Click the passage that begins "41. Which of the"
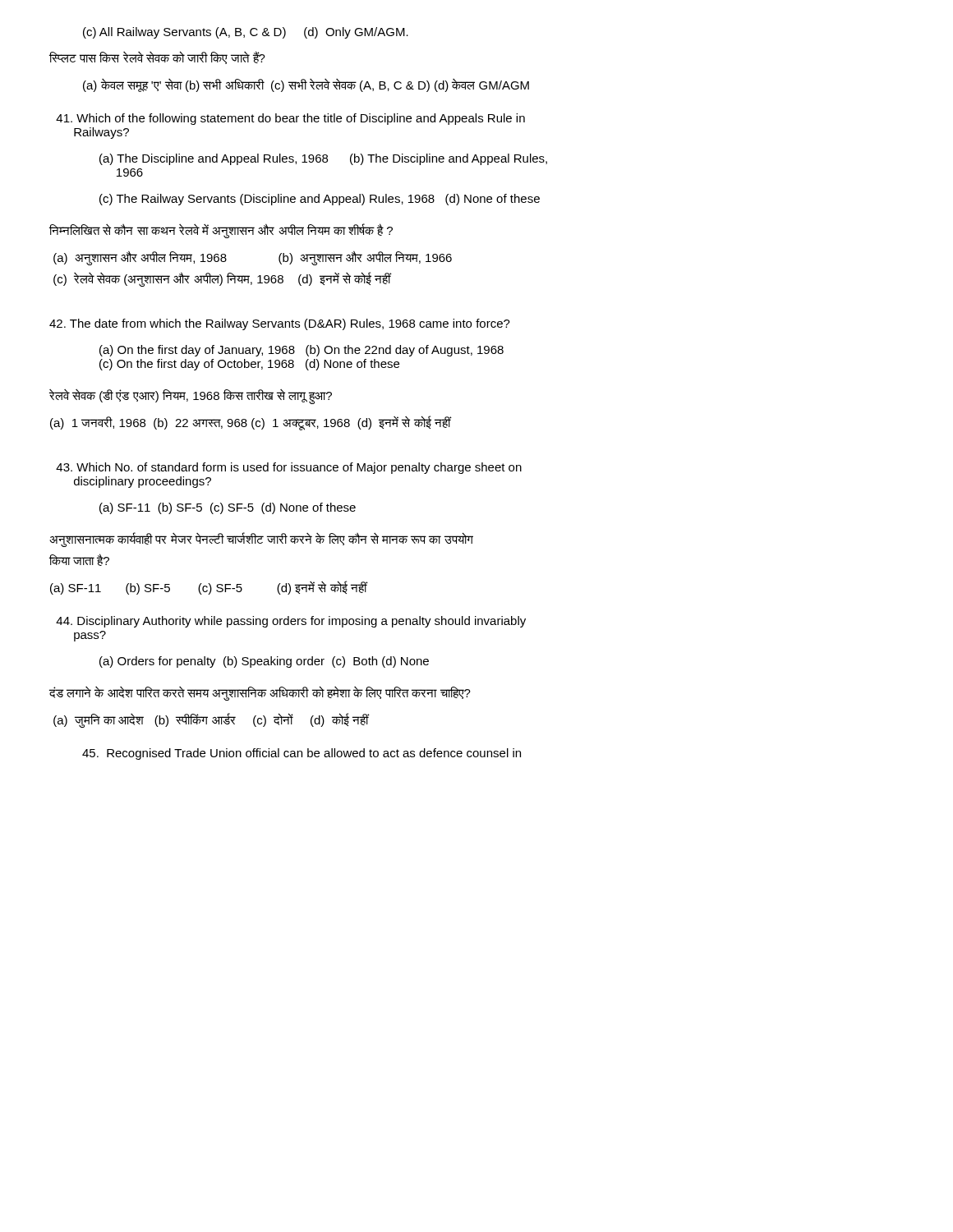 click(287, 125)
